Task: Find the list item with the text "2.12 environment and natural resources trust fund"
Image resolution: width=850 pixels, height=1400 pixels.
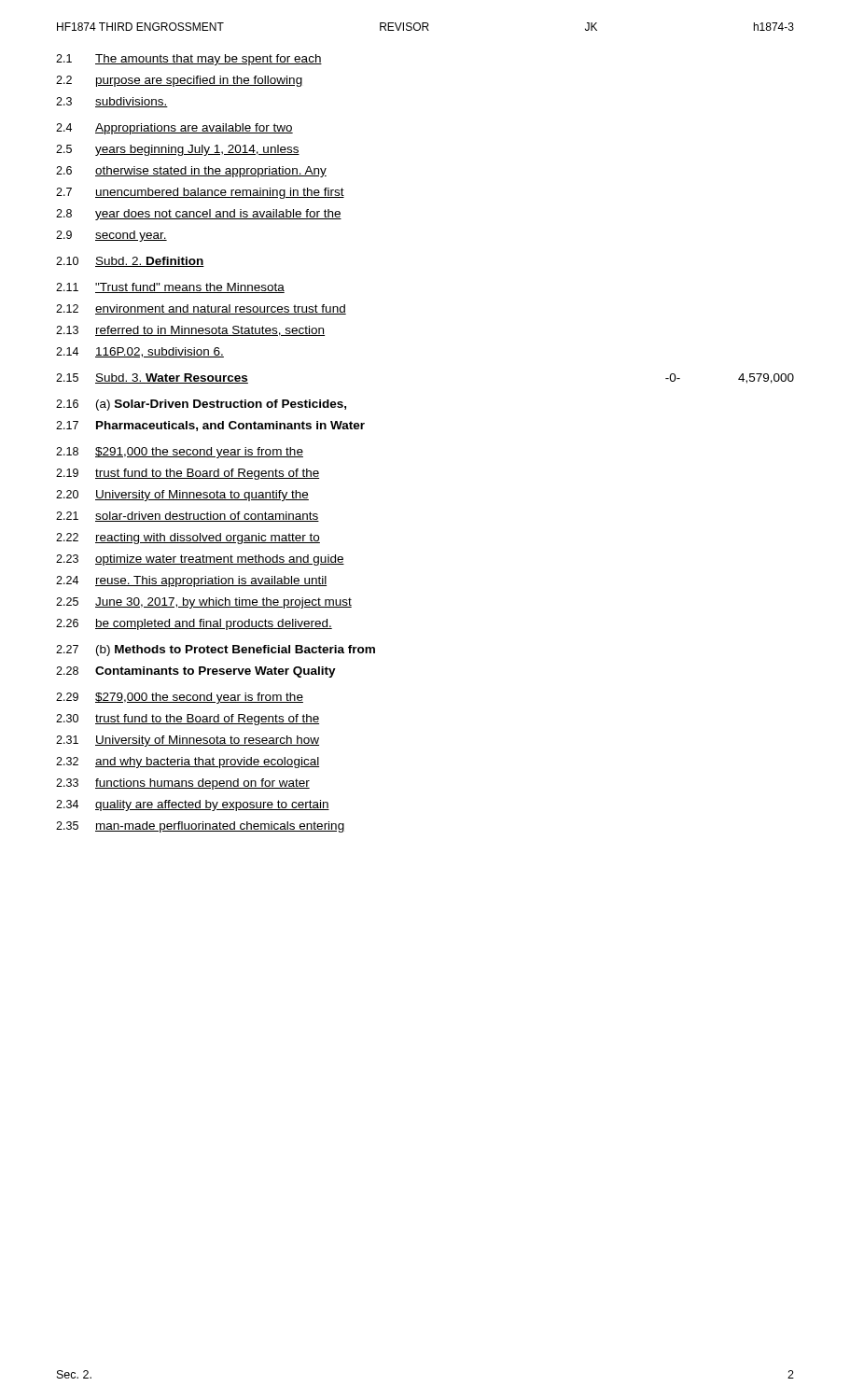Action: [x=201, y=309]
